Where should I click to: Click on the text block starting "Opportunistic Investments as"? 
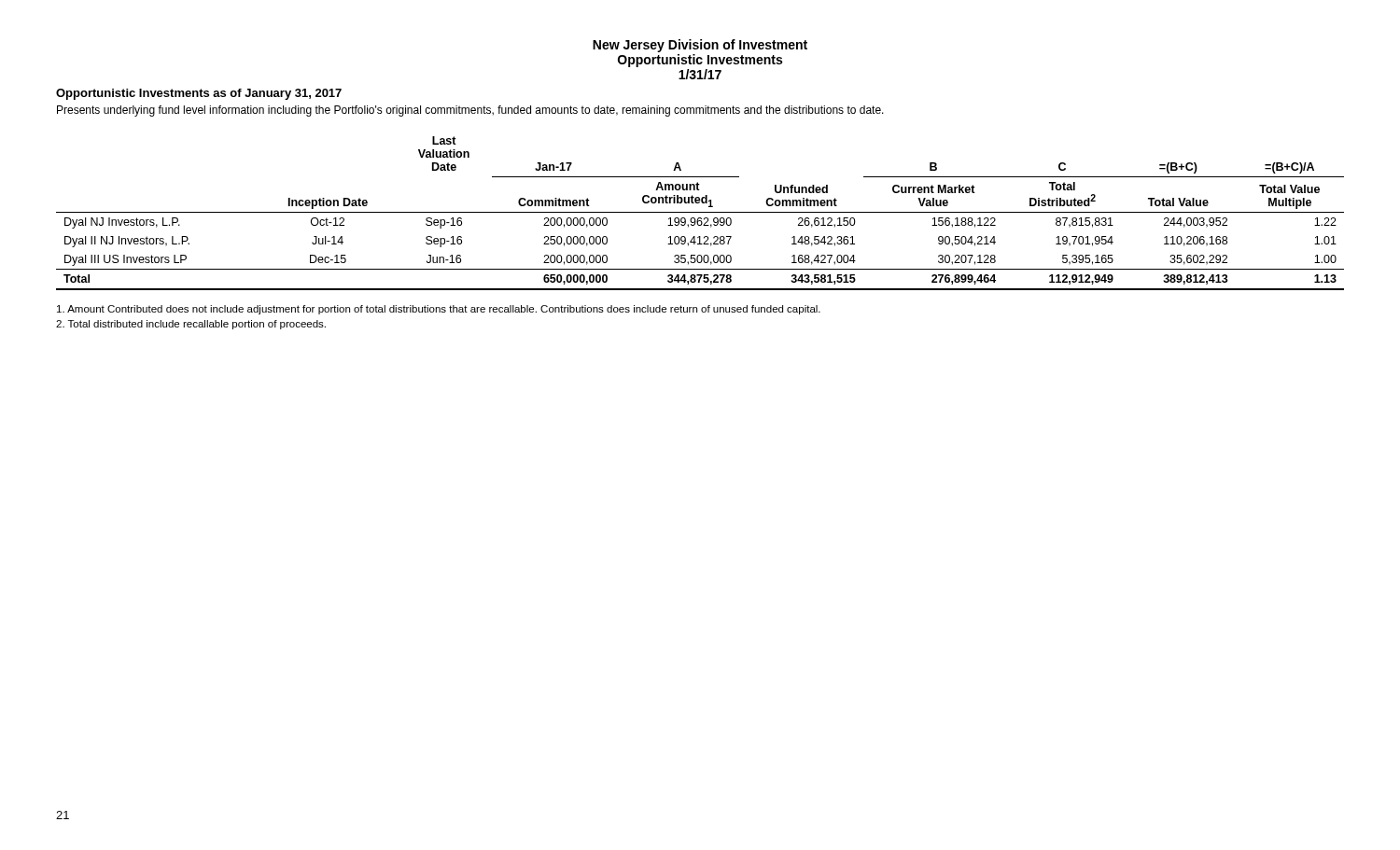click(199, 93)
